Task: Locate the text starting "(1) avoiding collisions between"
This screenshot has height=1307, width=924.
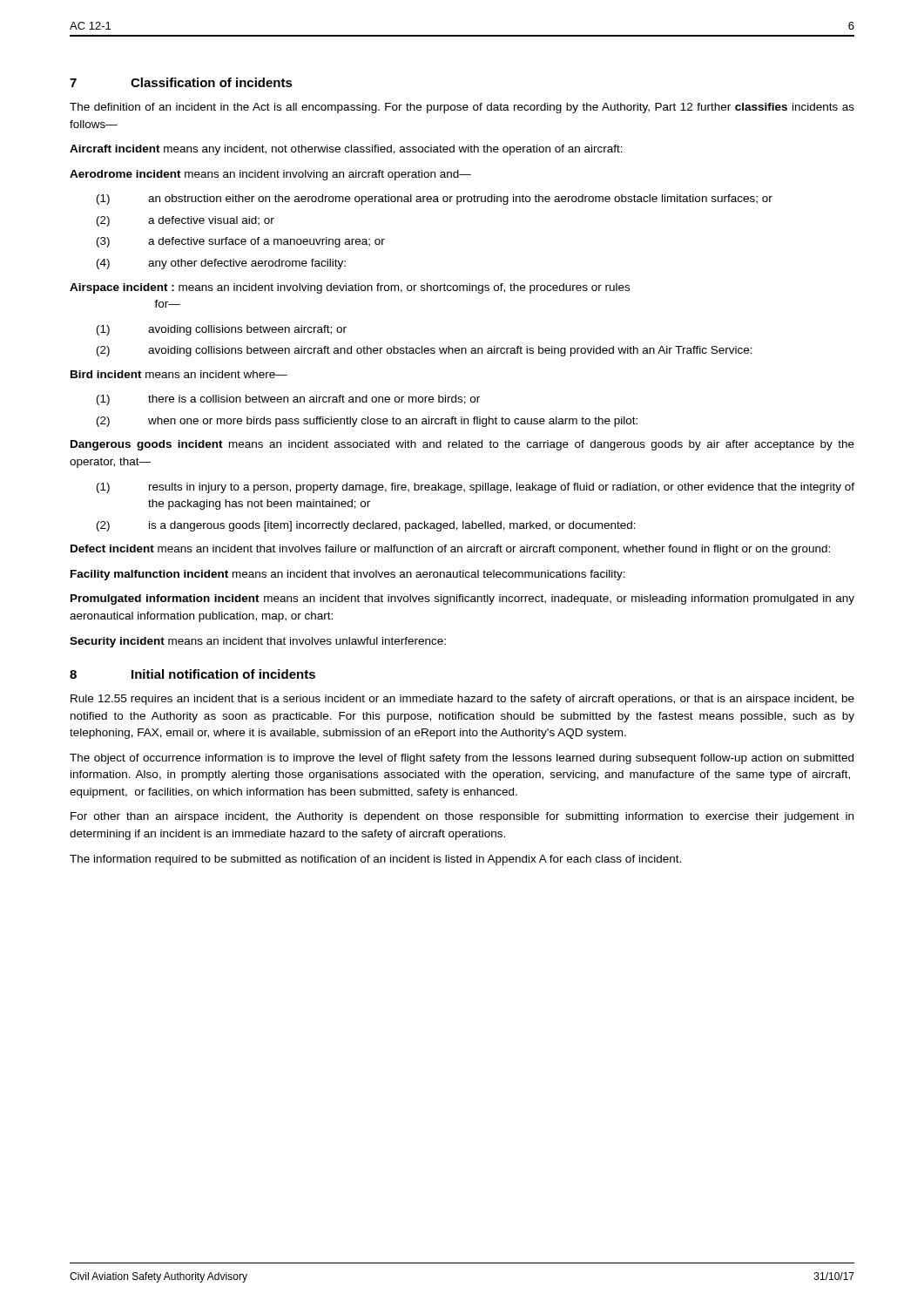Action: coord(222,330)
